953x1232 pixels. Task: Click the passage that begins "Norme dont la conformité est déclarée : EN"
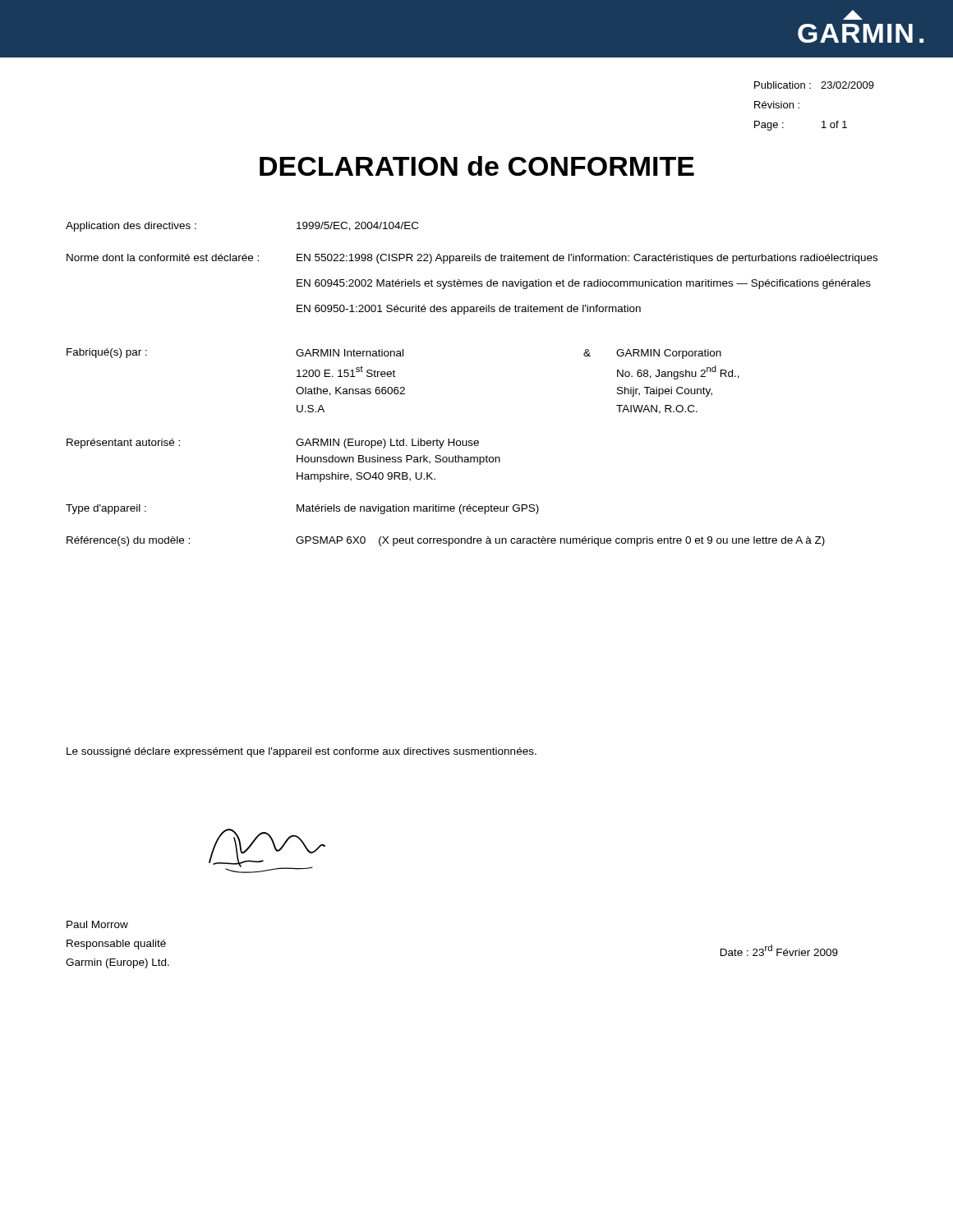coord(476,288)
